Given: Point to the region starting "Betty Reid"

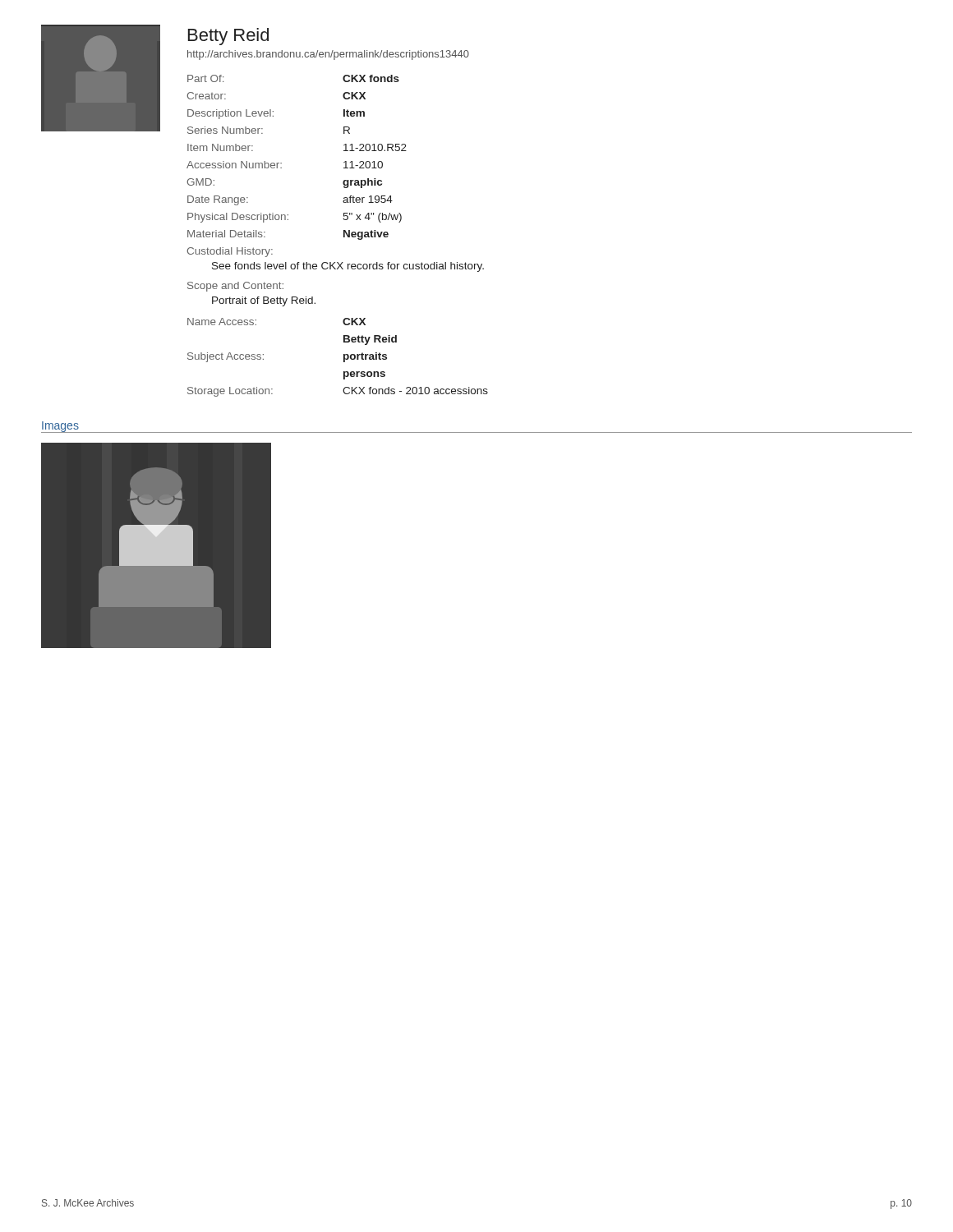Looking at the screenshot, I should click(x=228, y=37).
